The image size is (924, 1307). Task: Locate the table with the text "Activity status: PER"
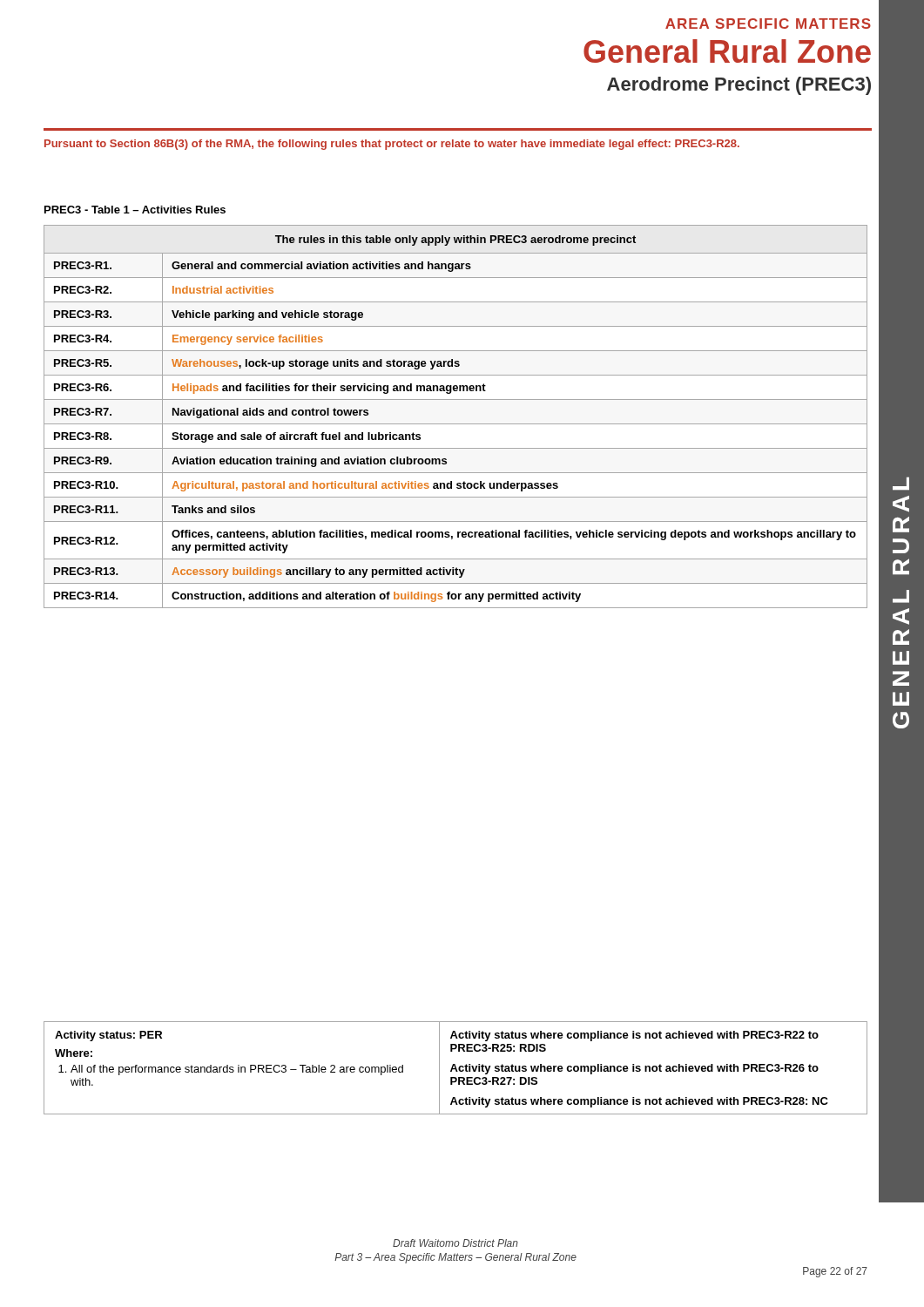pos(455,1068)
